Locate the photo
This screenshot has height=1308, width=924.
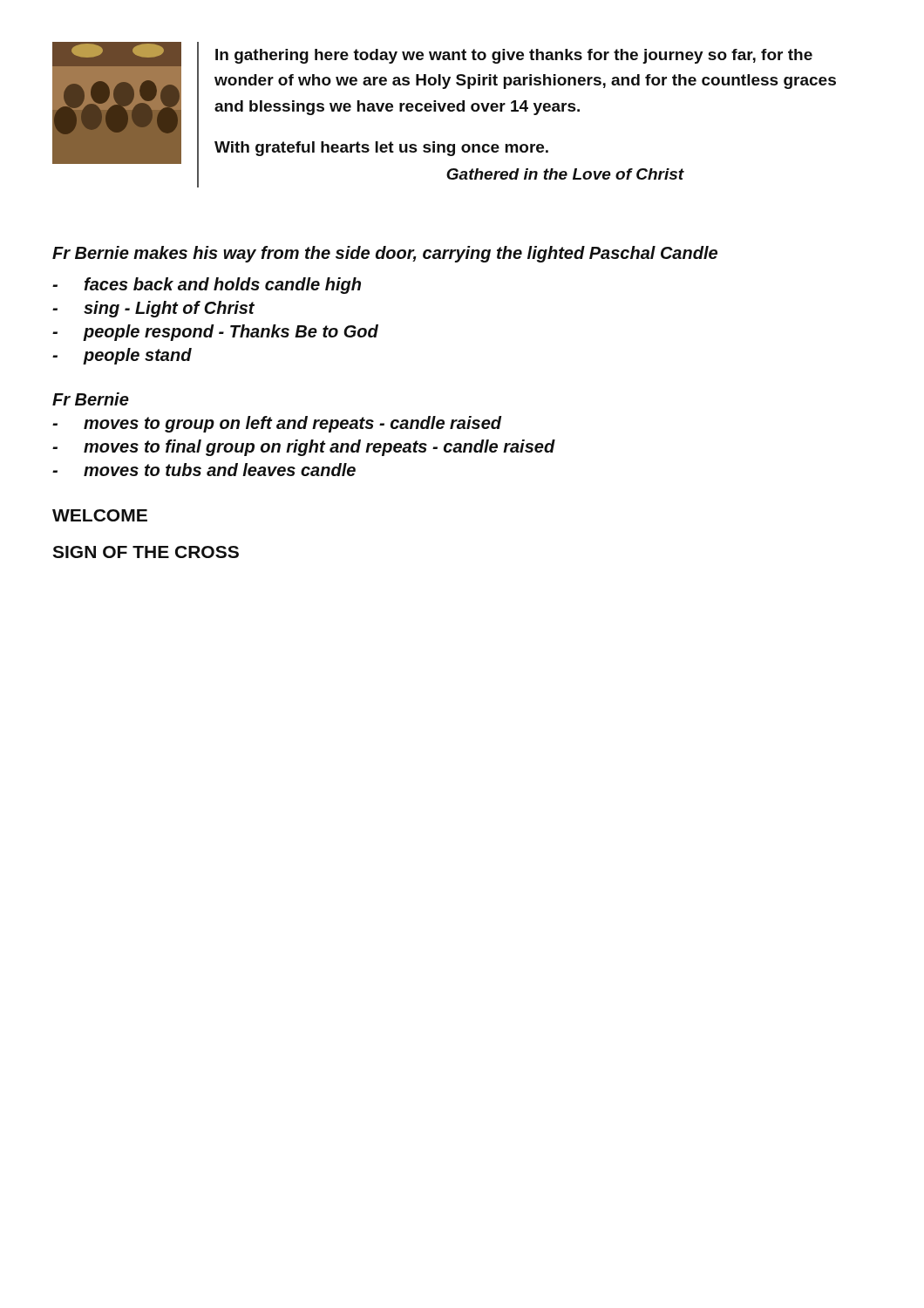click(117, 105)
